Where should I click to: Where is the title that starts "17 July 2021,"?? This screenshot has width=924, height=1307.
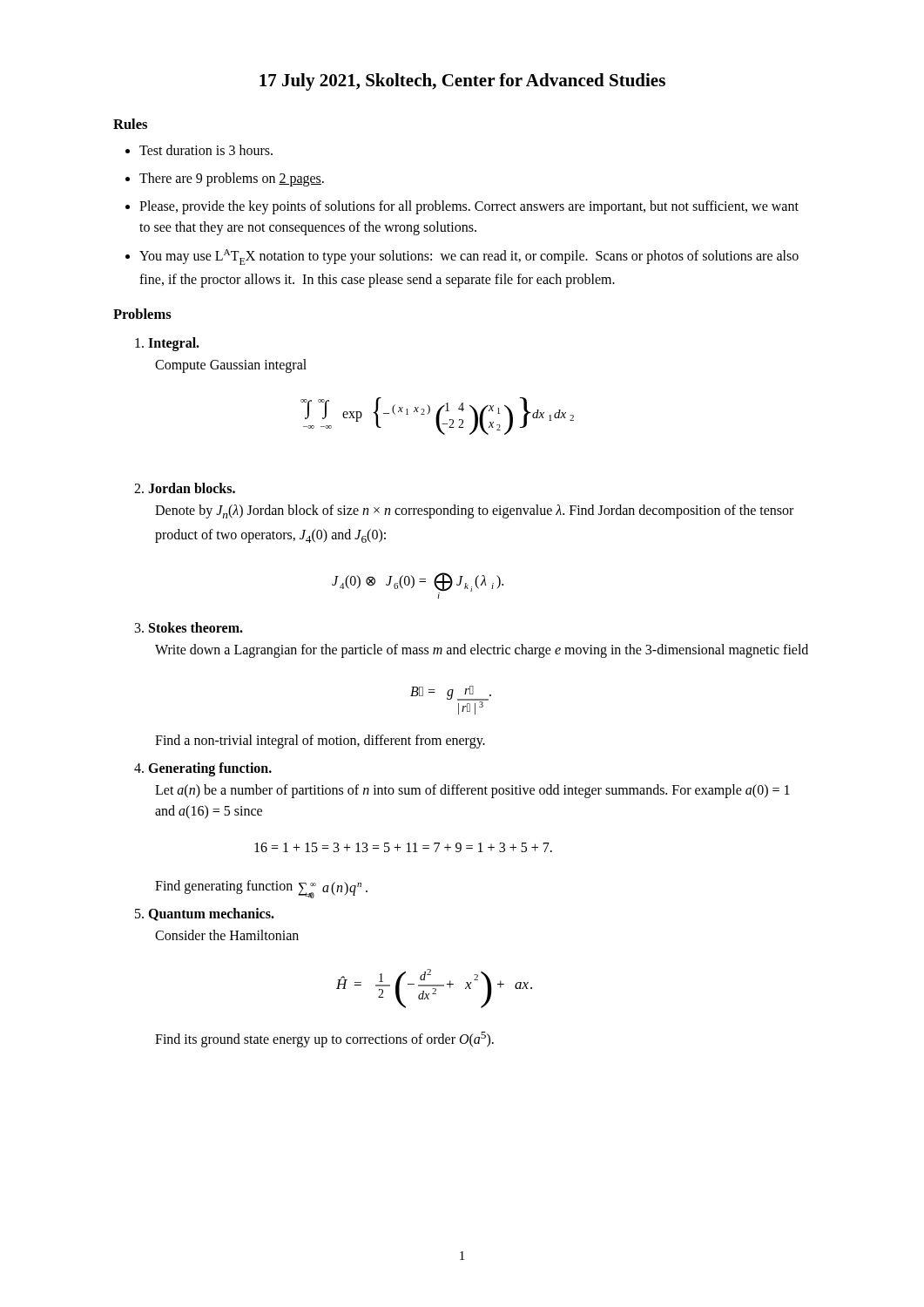point(462,80)
